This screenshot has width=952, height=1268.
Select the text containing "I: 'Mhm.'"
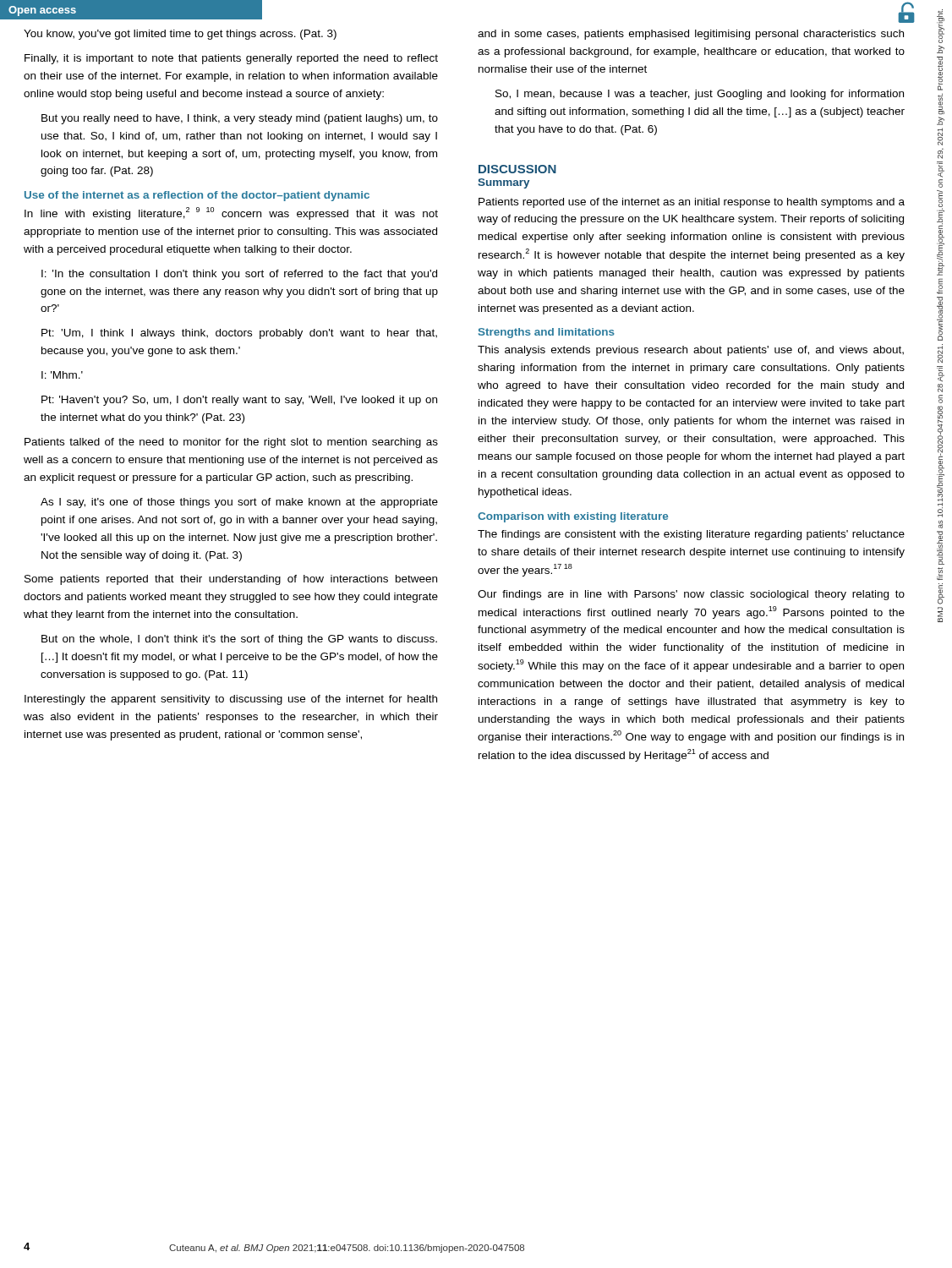pos(62,375)
